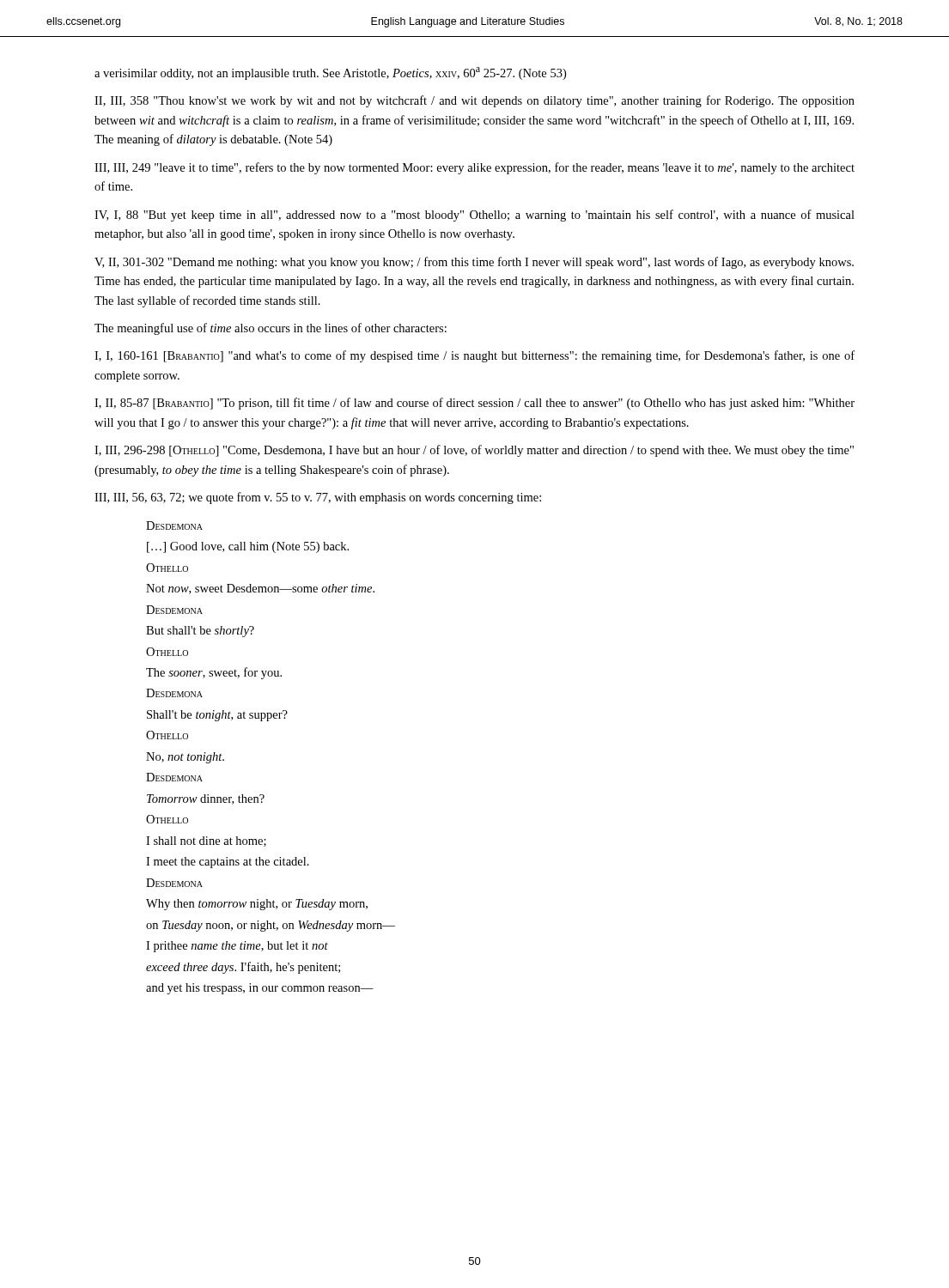This screenshot has height=1288, width=949.
Task: Select the text block that reads "V, II, 301-302 "Demand me"
Action: point(474,281)
